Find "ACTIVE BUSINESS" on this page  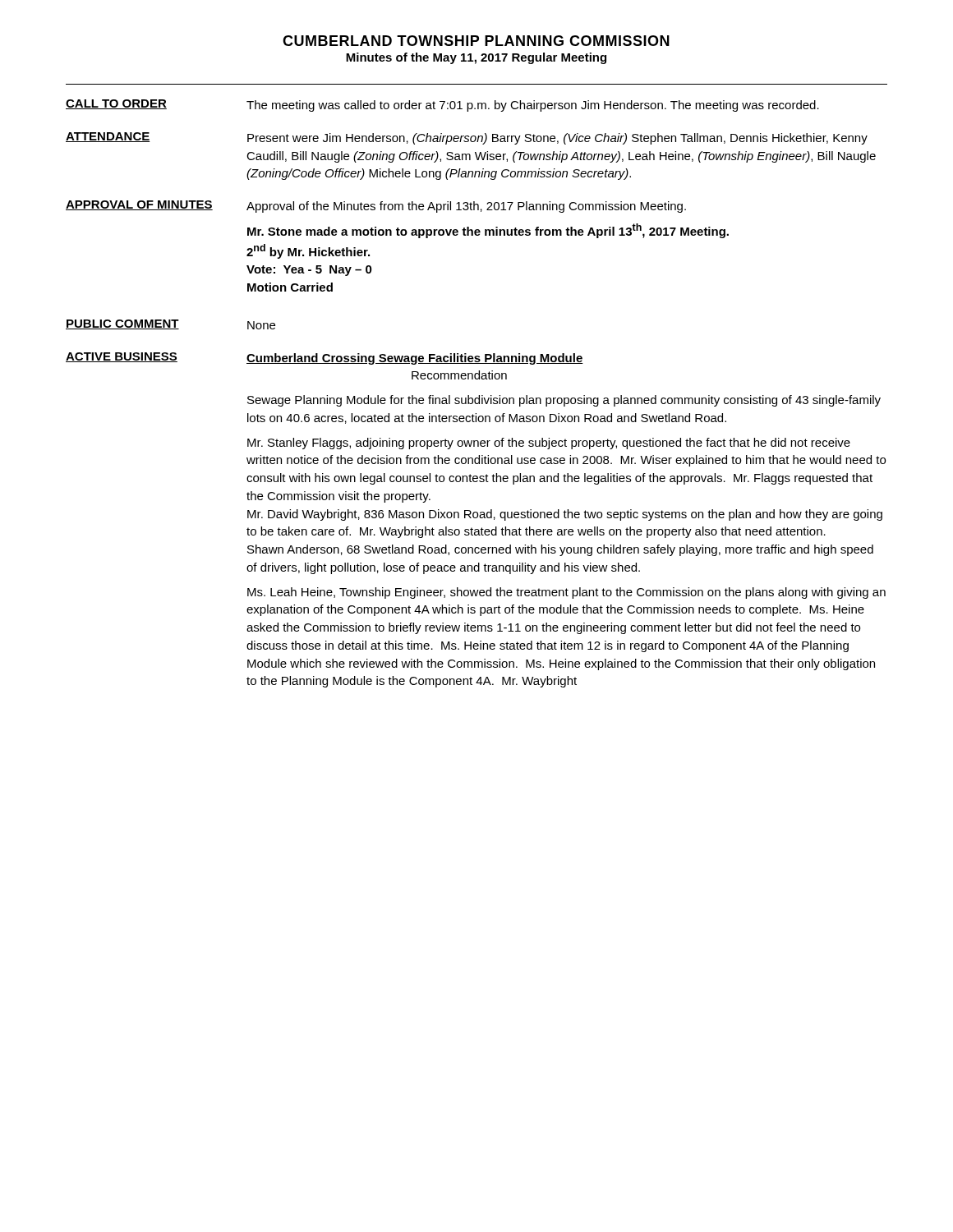(122, 356)
